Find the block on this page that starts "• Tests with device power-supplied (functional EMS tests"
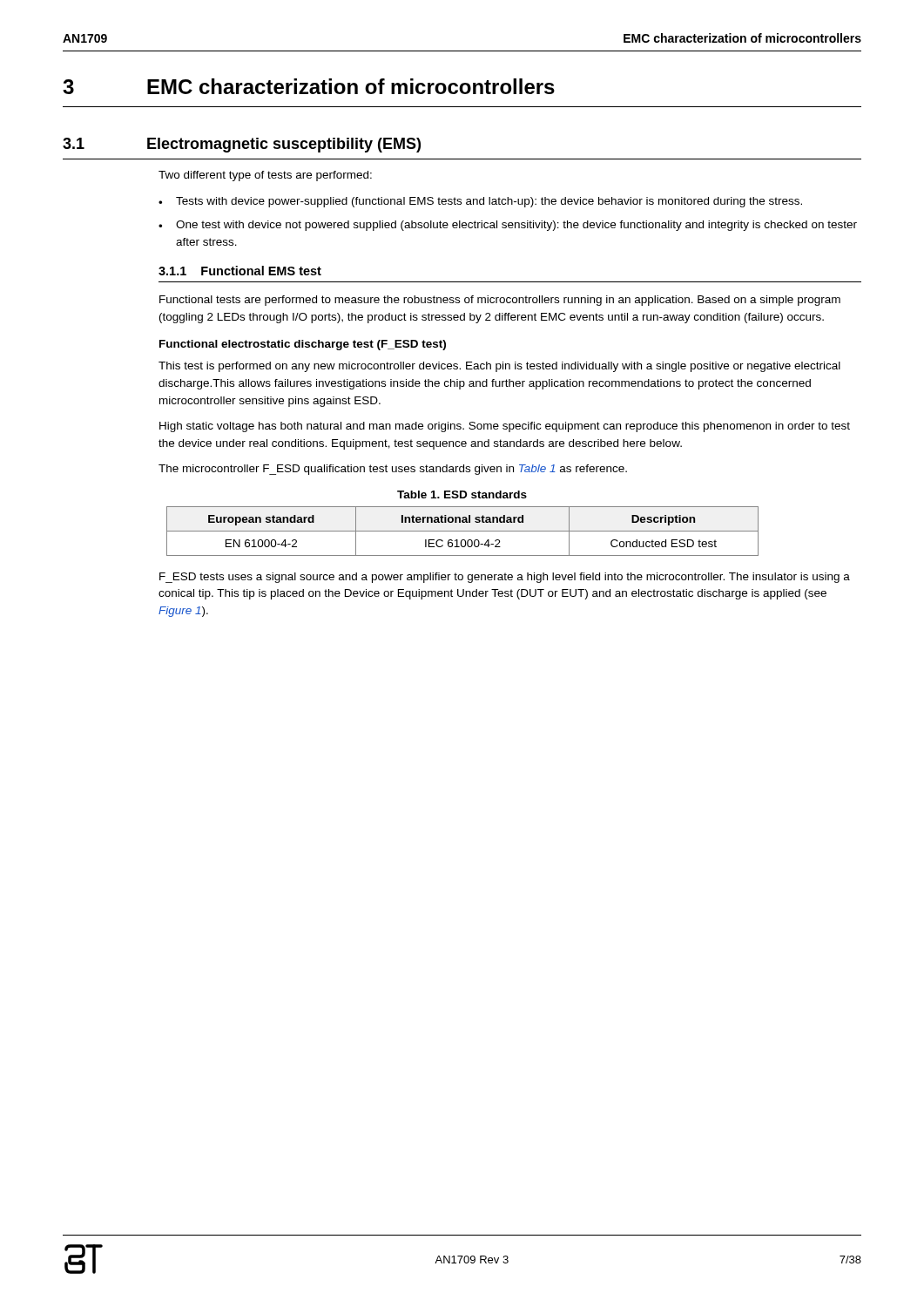This screenshot has height=1307, width=924. pos(481,202)
